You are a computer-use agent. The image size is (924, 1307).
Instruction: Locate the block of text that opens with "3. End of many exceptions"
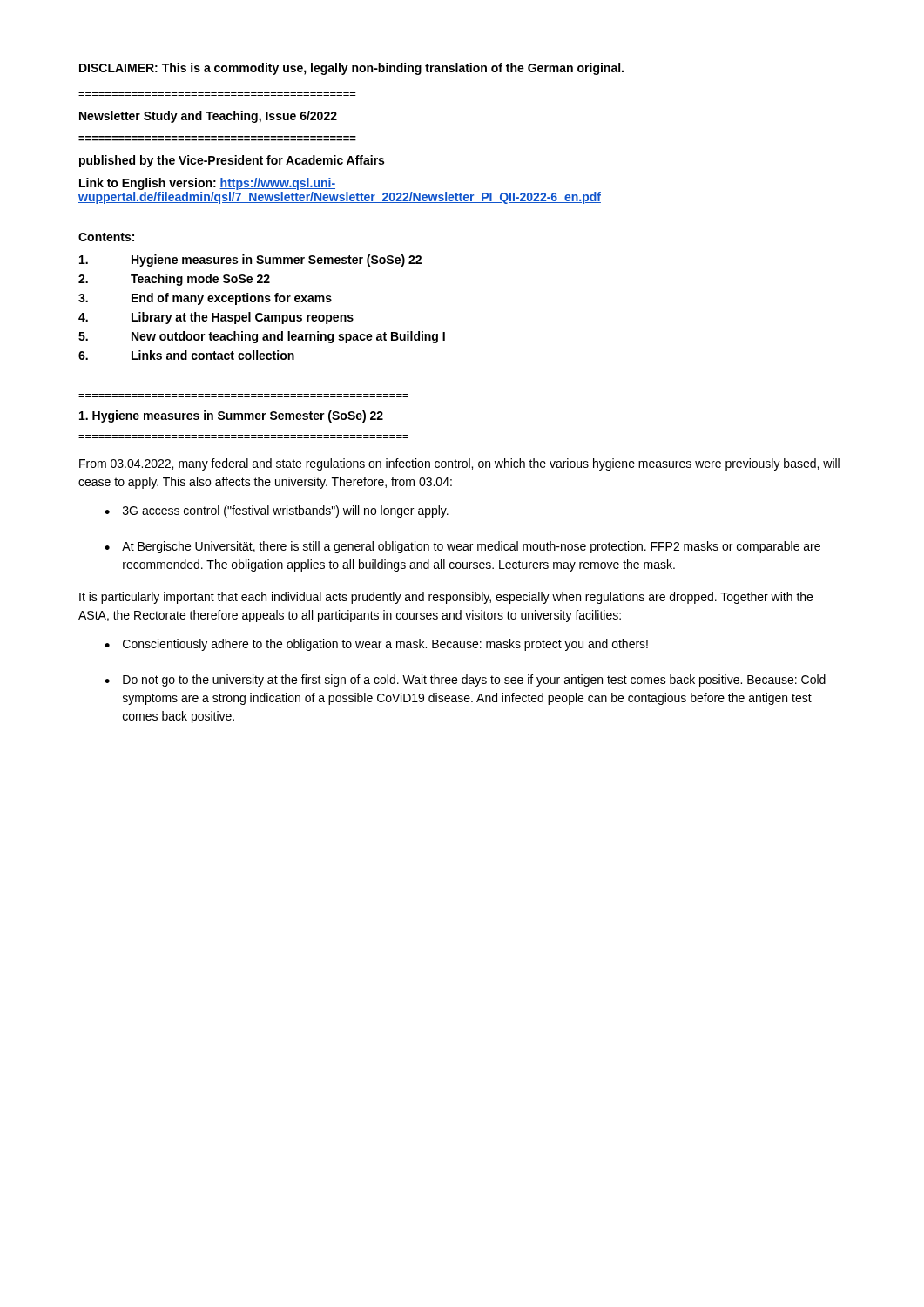point(205,298)
